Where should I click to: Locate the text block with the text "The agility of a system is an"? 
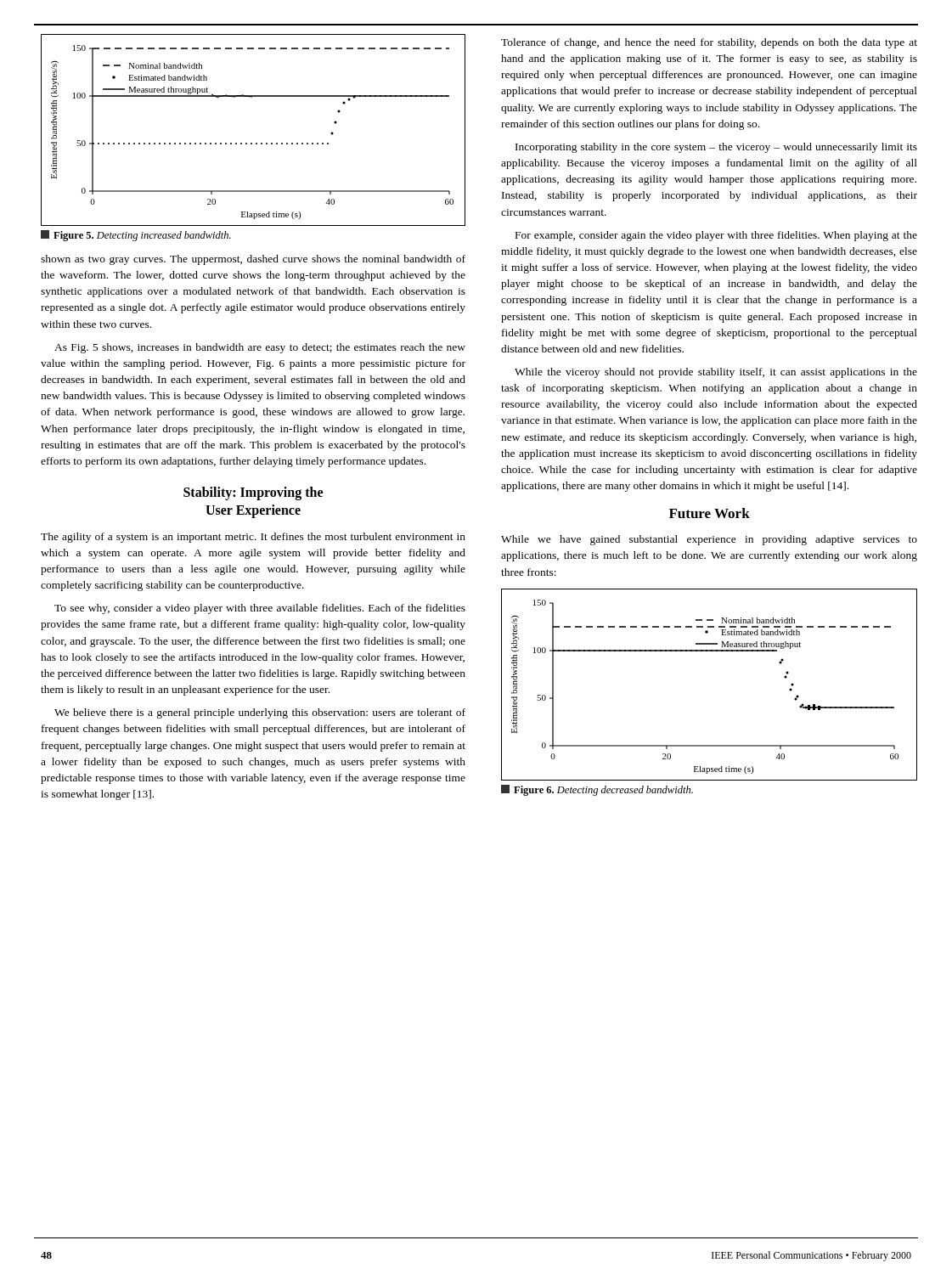coord(253,665)
